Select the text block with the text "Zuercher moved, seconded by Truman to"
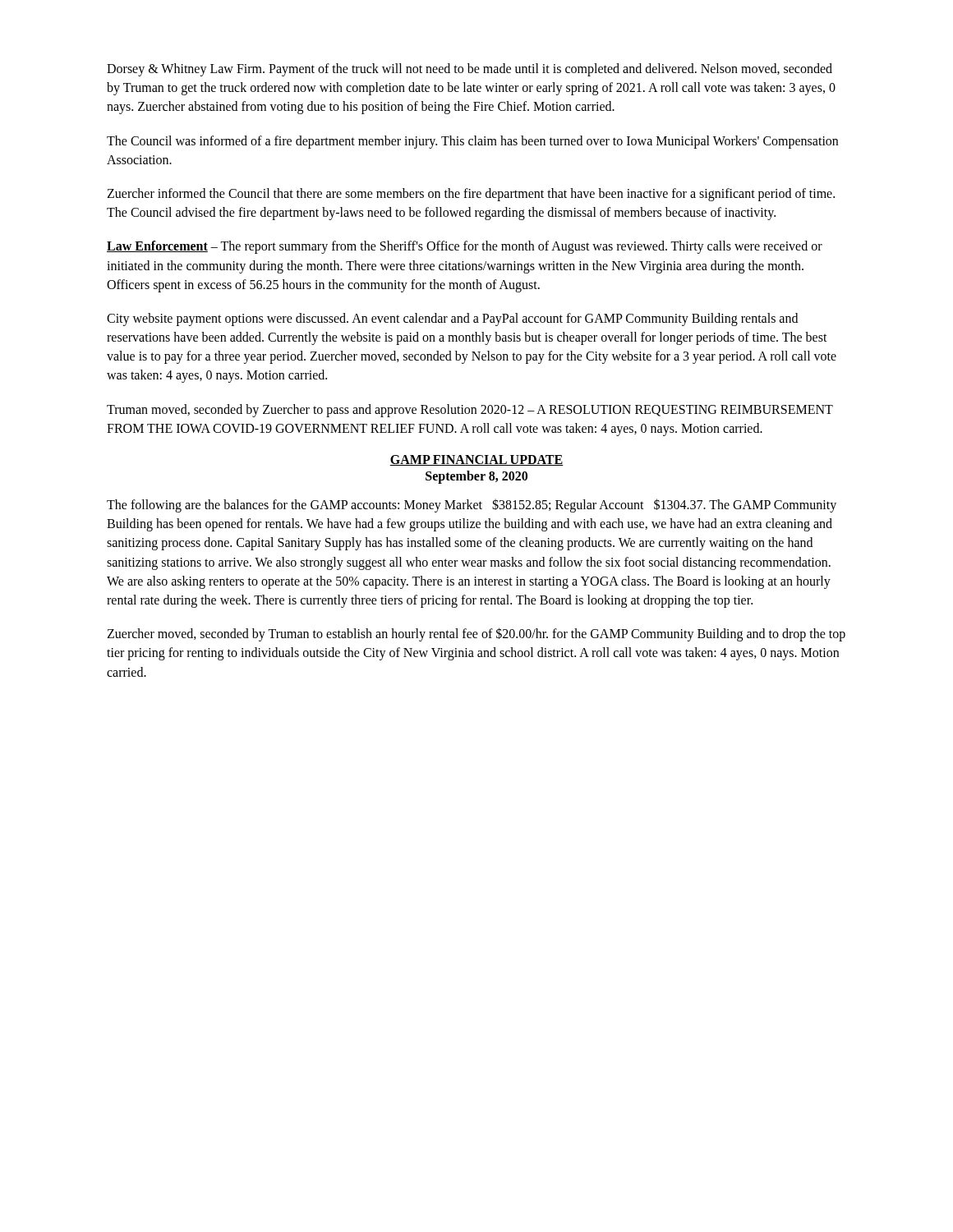 pos(476,653)
